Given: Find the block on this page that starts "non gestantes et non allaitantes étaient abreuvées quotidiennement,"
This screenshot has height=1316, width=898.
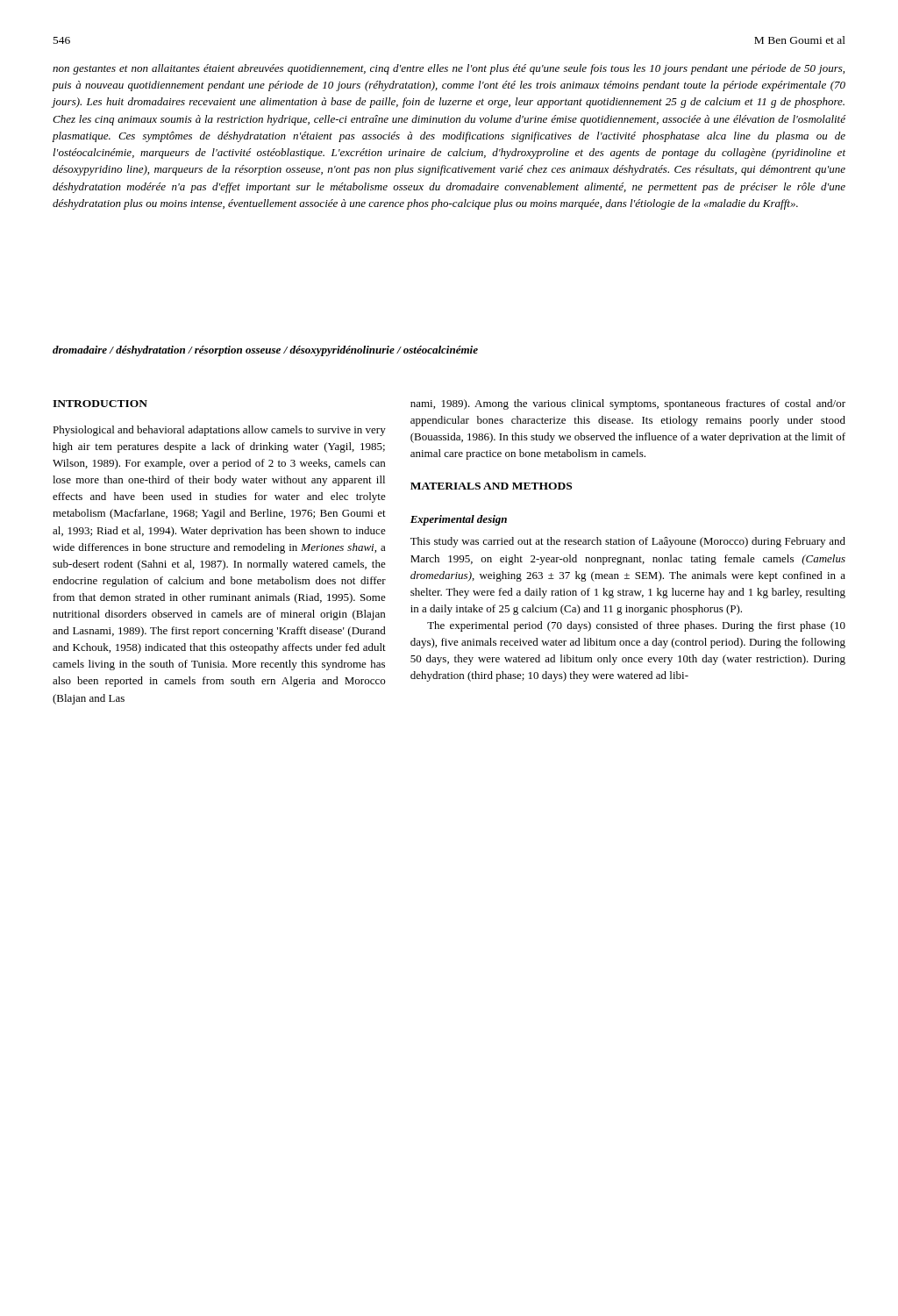Looking at the screenshot, I should [x=449, y=135].
